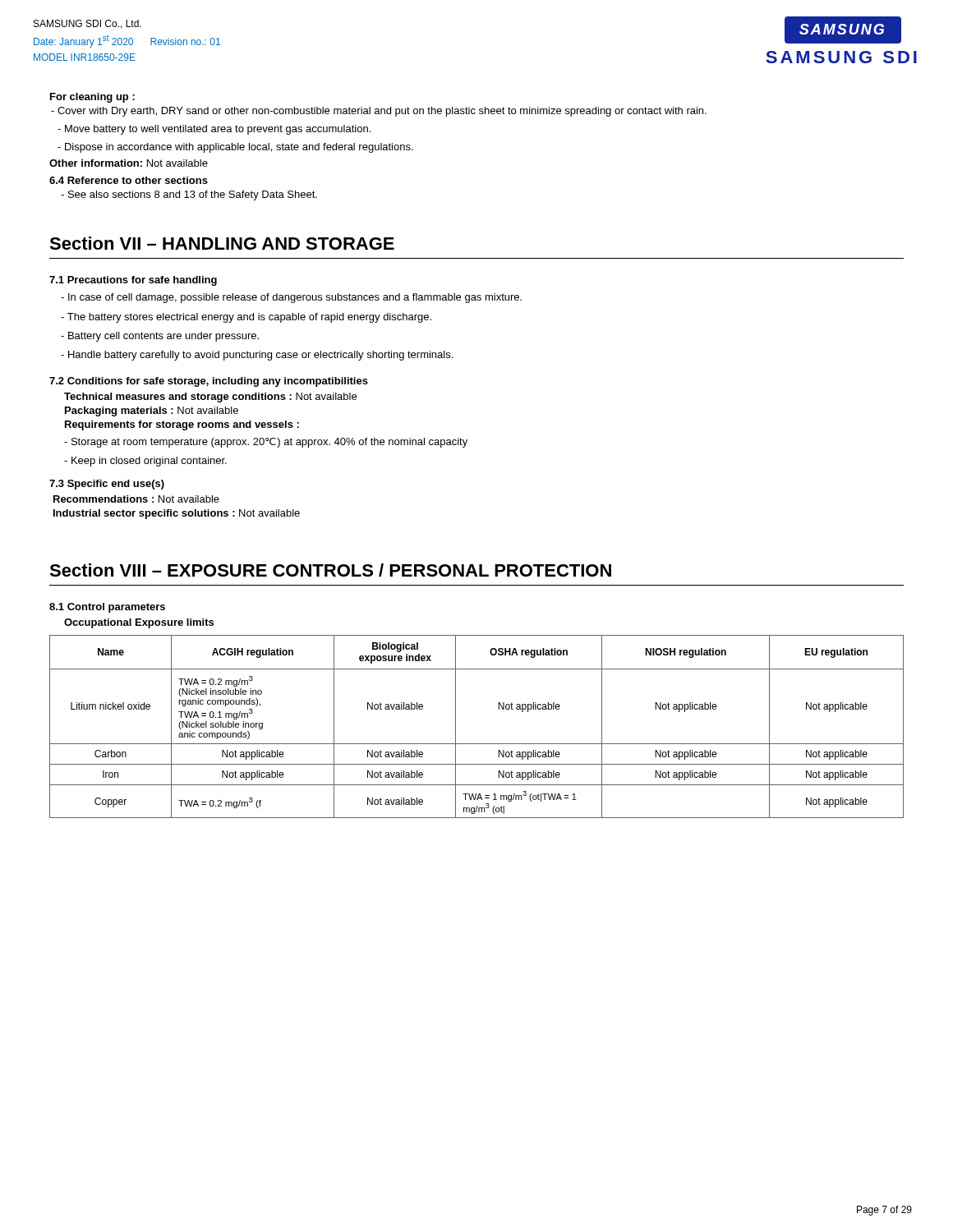Locate the passage starting "Section VIII – EXPOSURE CONTROLS / PERSONAL"

click(x=331, y=571)
